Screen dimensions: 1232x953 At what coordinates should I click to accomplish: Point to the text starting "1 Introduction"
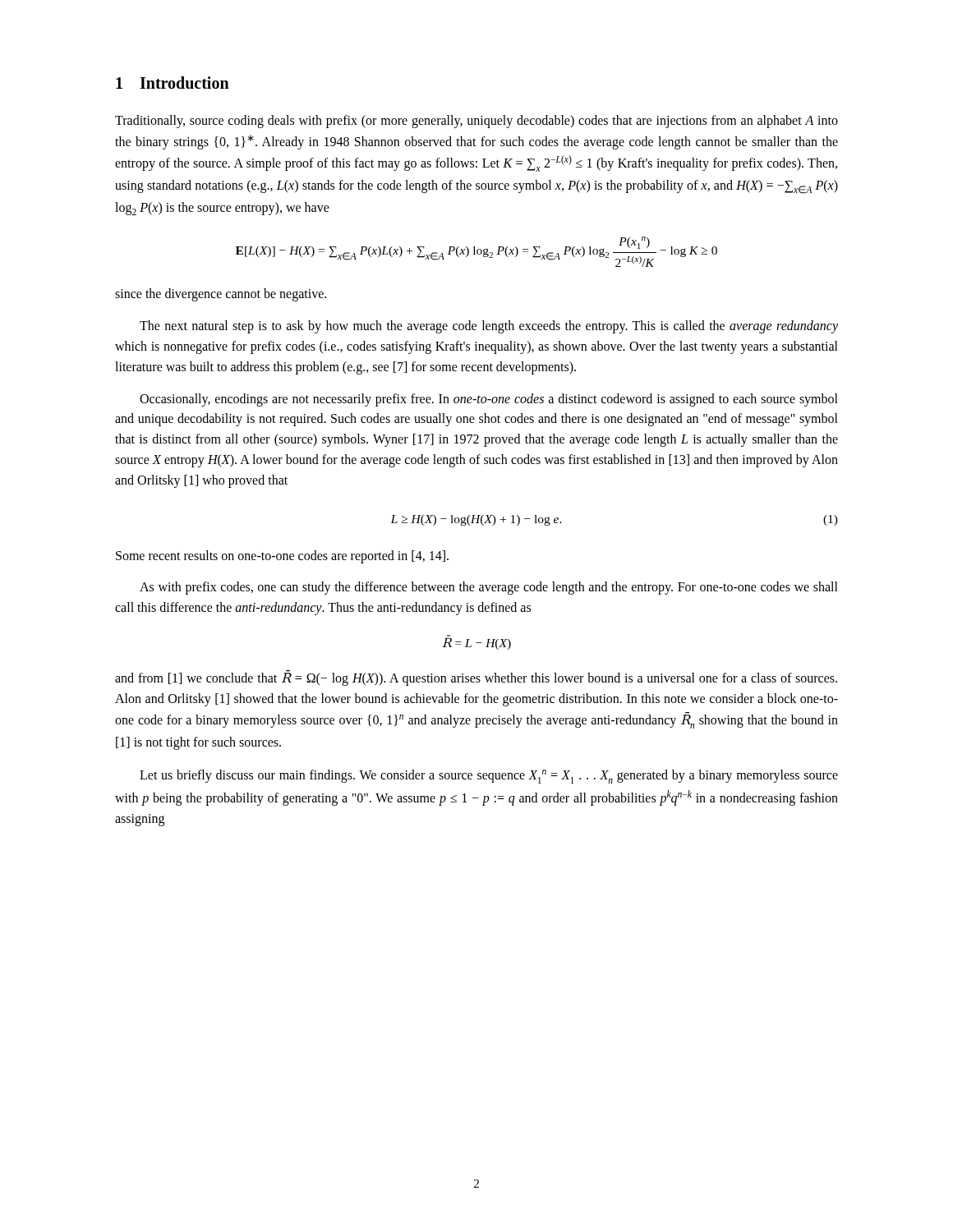tap(173, 83)
